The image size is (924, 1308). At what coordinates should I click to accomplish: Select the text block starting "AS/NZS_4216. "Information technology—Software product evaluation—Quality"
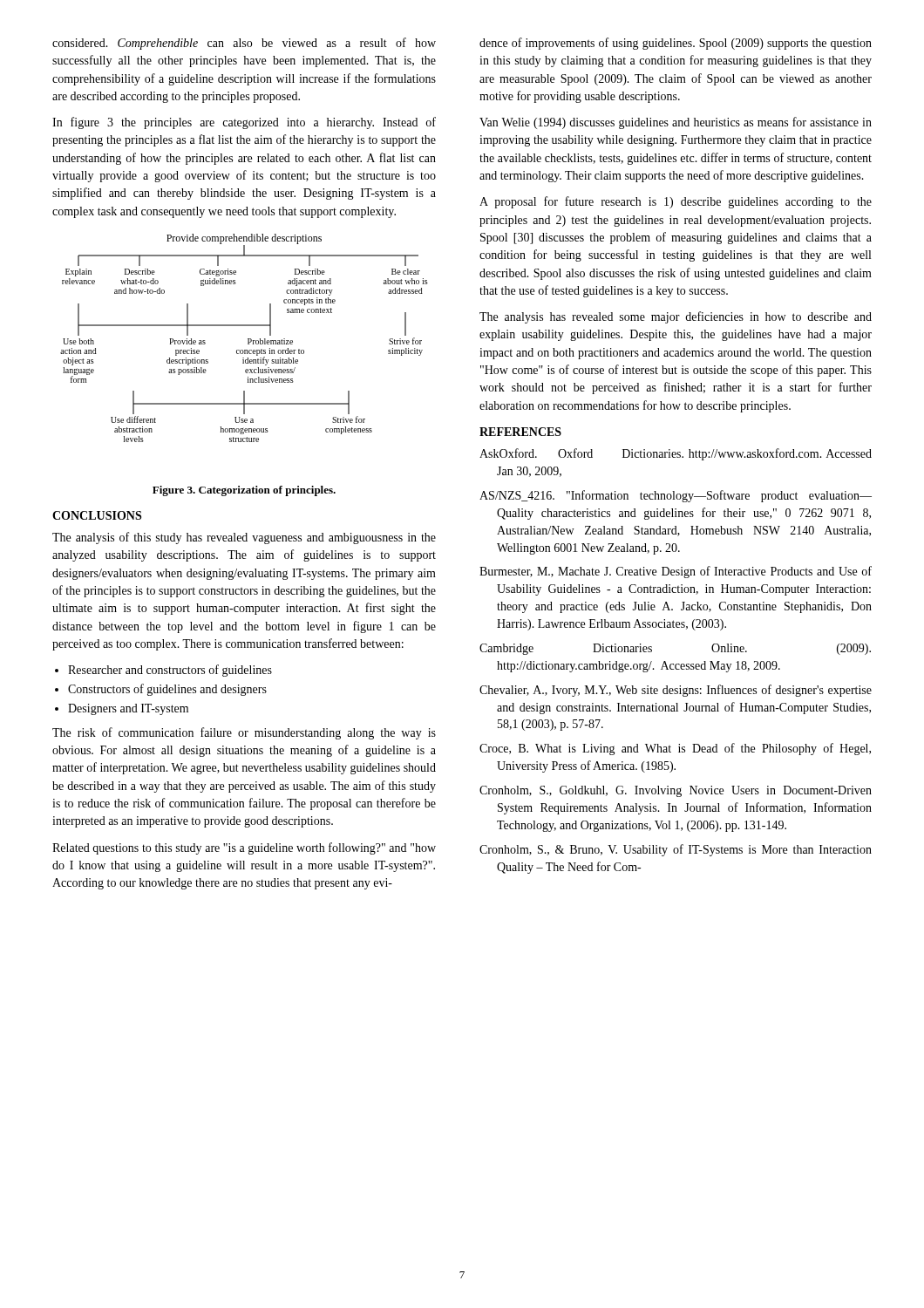(676, 522)
